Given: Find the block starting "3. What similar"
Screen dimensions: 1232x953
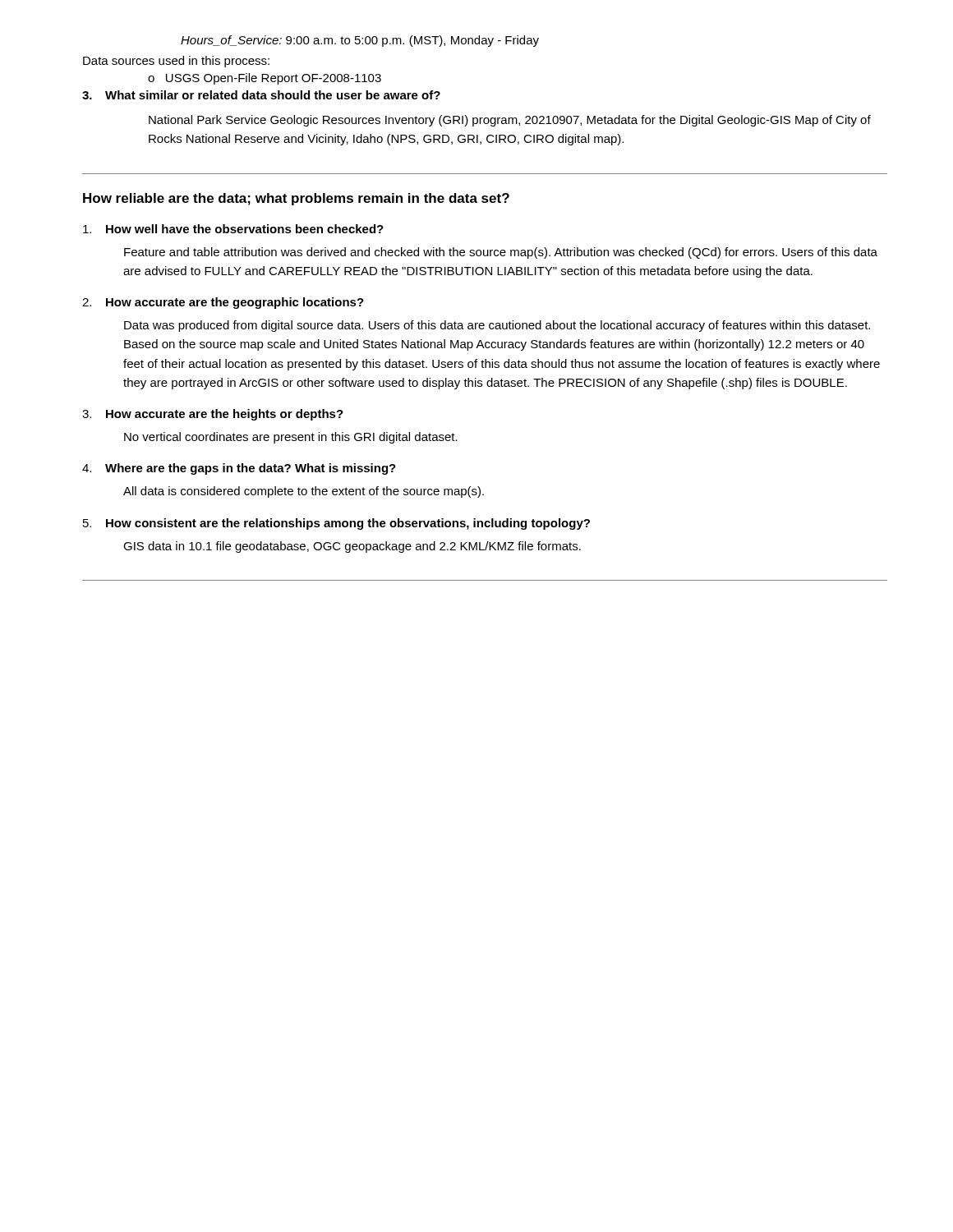Looking at the screenshot, I should pos(261,95).
